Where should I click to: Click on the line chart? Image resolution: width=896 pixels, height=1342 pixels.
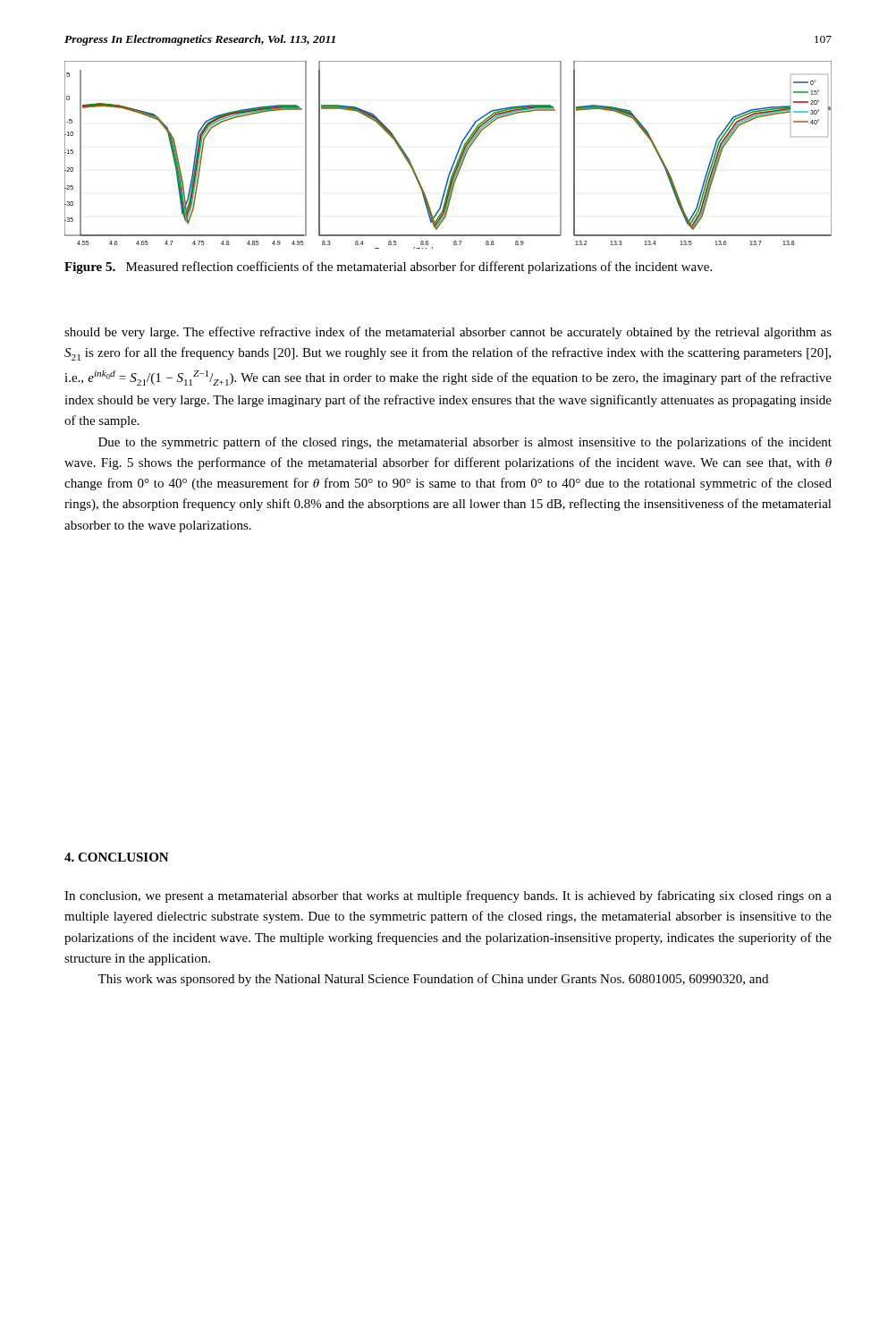click(x=448, y=155)
